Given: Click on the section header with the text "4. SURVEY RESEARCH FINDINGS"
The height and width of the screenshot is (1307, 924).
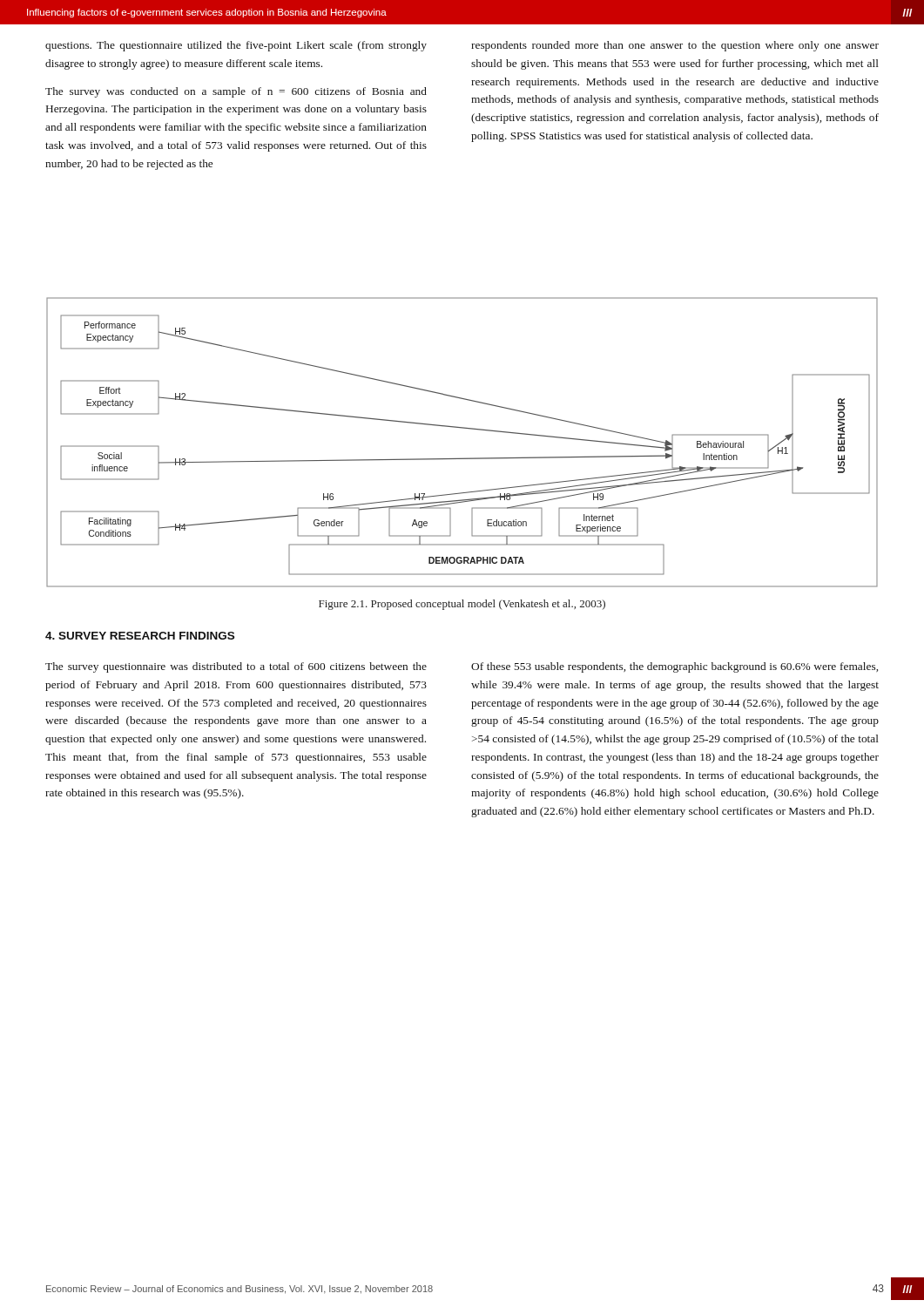Looking at the screenshot, I should pyautogui.click(x=140, y=636).
